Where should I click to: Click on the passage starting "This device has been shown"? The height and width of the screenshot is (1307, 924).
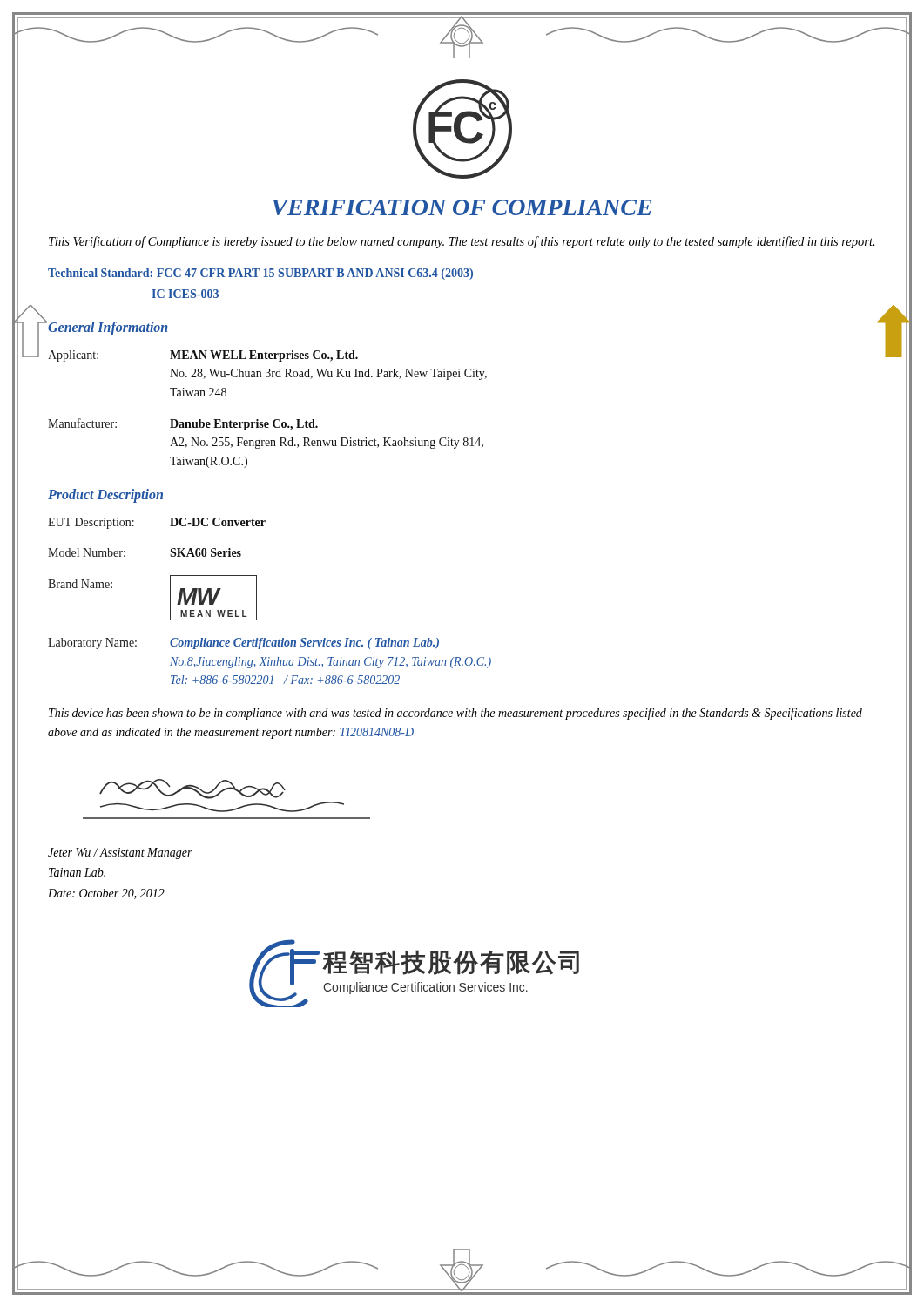pyautogui.click(x=455, y=723)
